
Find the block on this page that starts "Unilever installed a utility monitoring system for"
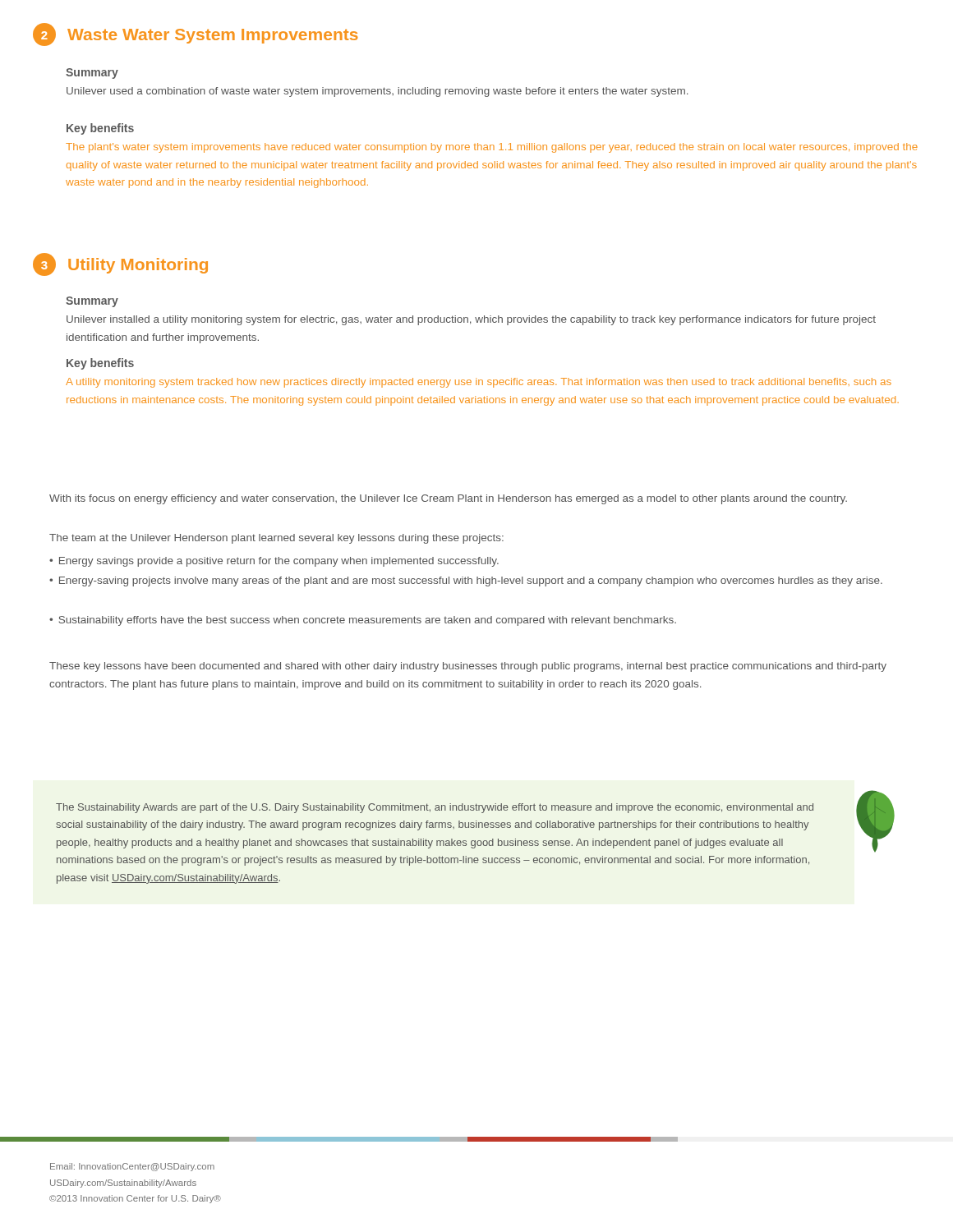pyautogui.click(x=471, y=328)
